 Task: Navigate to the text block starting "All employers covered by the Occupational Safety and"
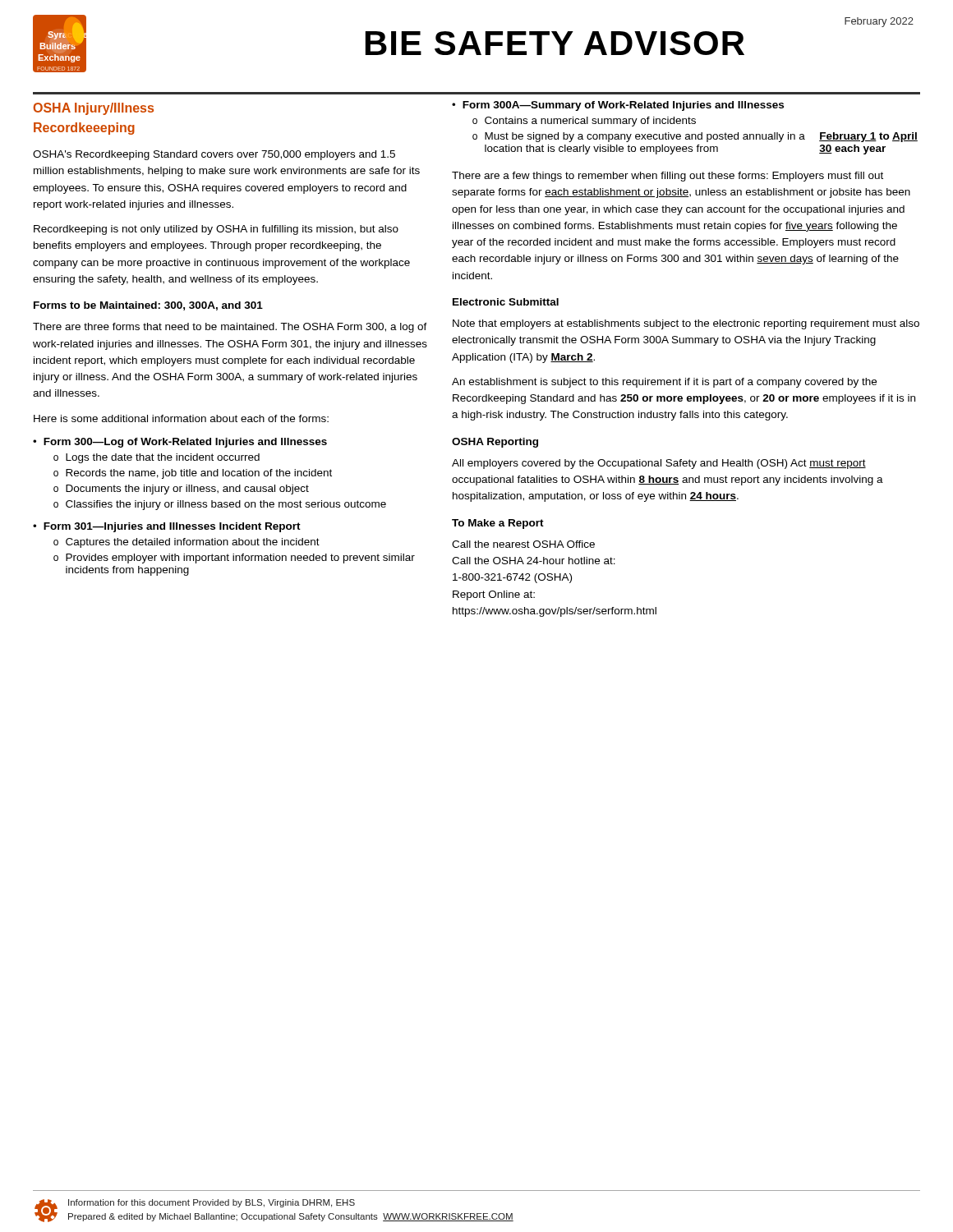686,480
